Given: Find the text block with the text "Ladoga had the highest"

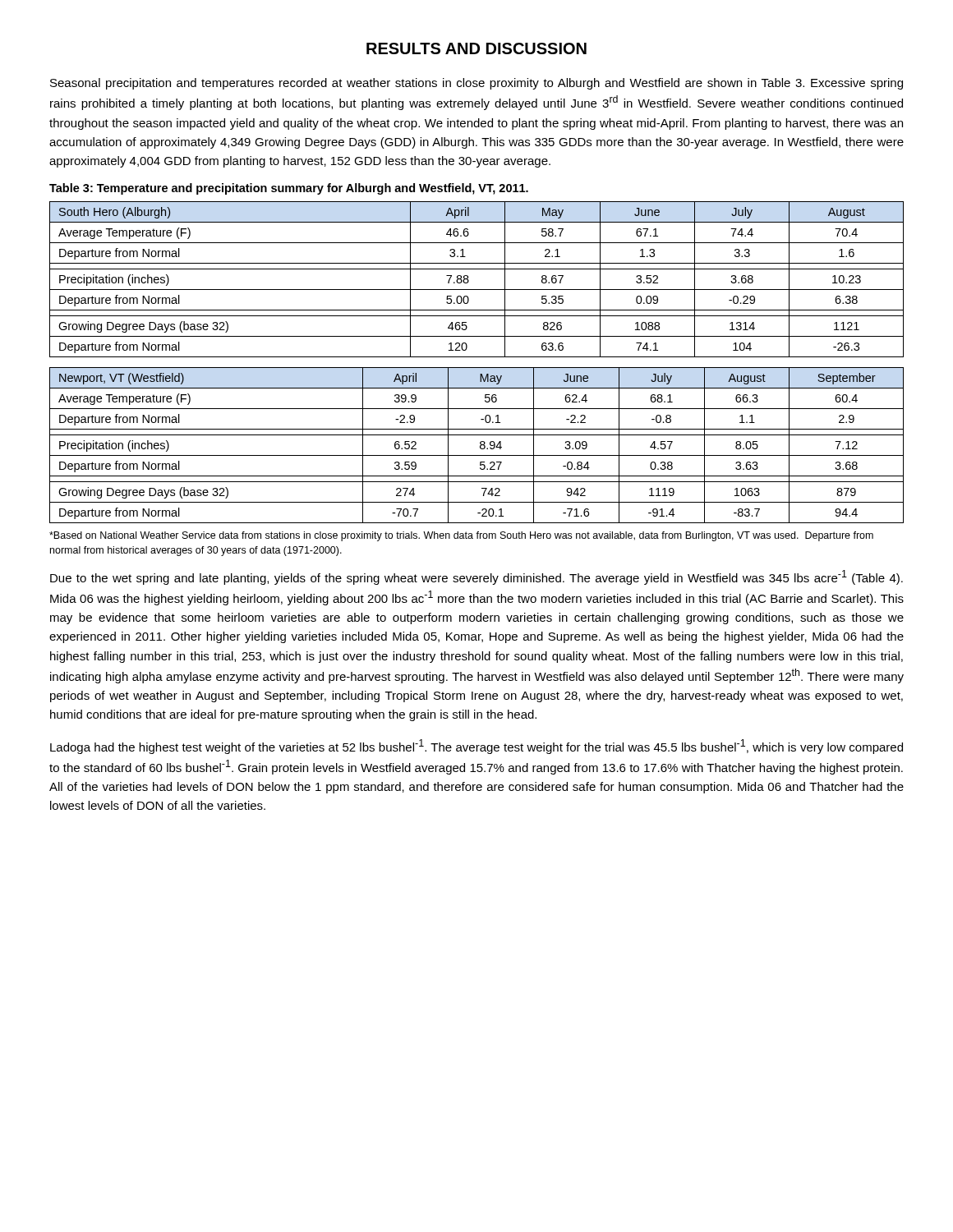Looking at the screenshot, I should 476,775.
